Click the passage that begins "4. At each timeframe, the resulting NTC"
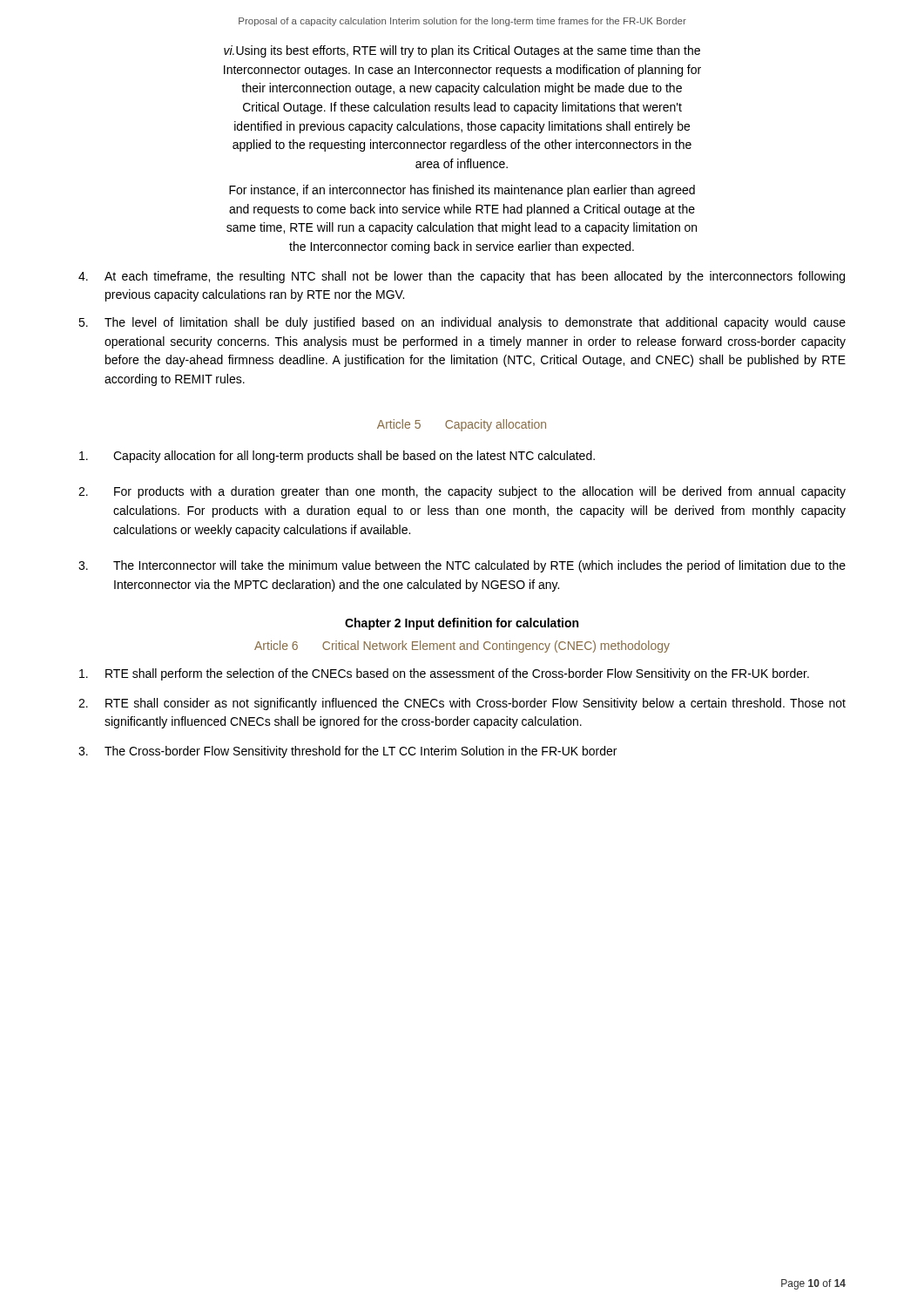Viewport: 924px width, 1307px height. tap(462, 286)
